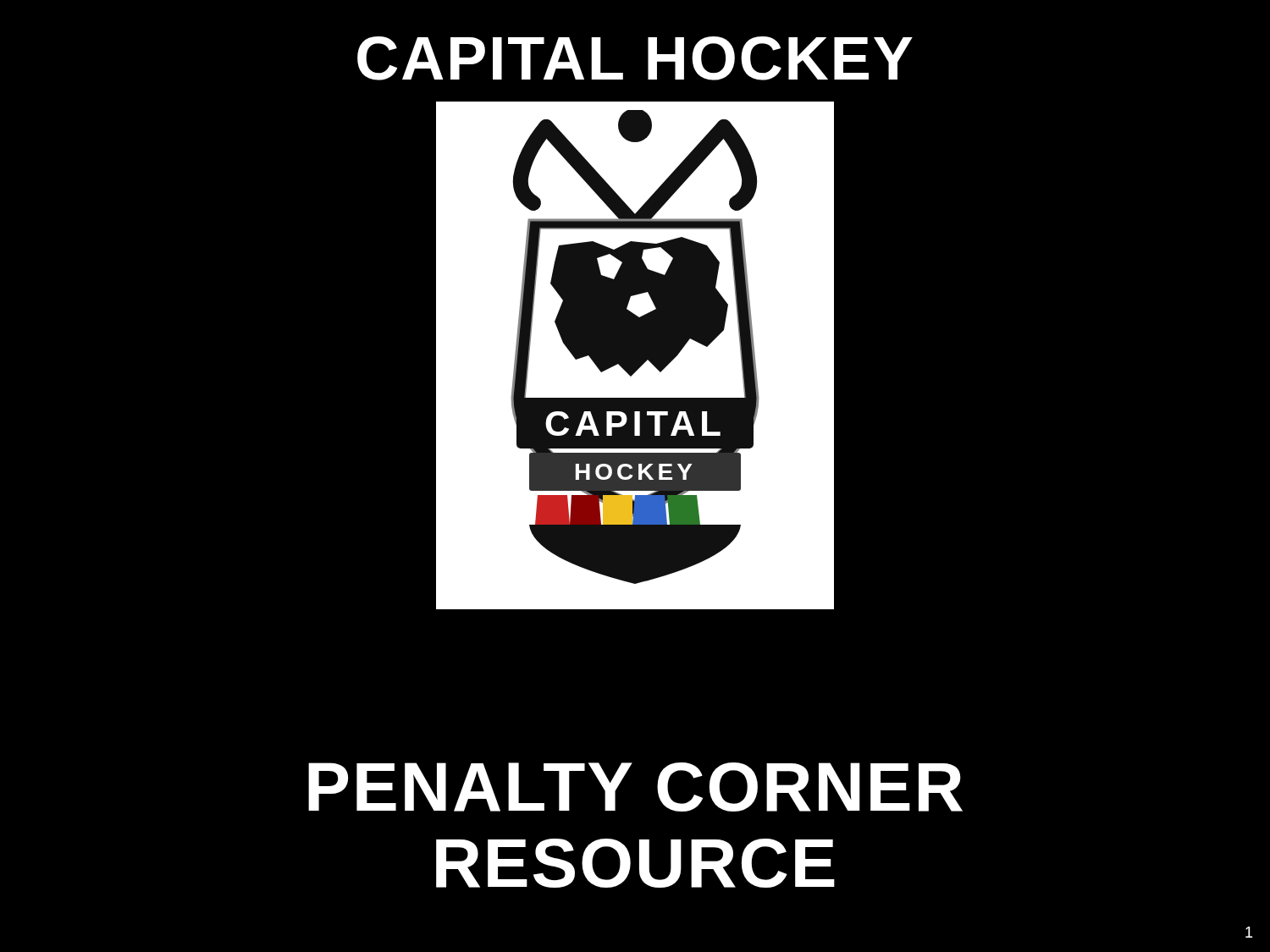Find the title containing "PENALTY CORNERRESOURCE"
The width and height of the screenshot is (1270, 952).
635,825
